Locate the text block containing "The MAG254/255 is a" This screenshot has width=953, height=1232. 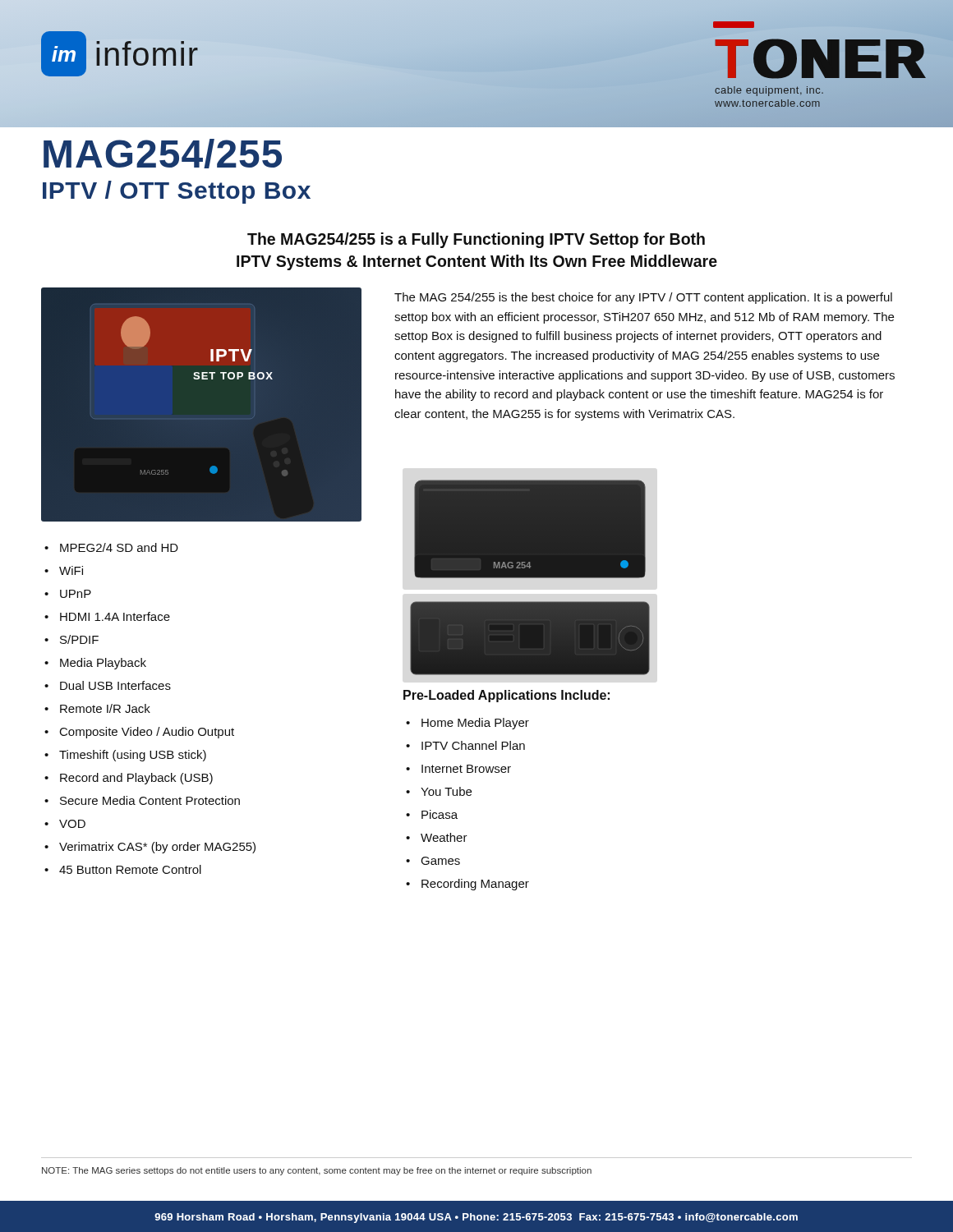476,250
